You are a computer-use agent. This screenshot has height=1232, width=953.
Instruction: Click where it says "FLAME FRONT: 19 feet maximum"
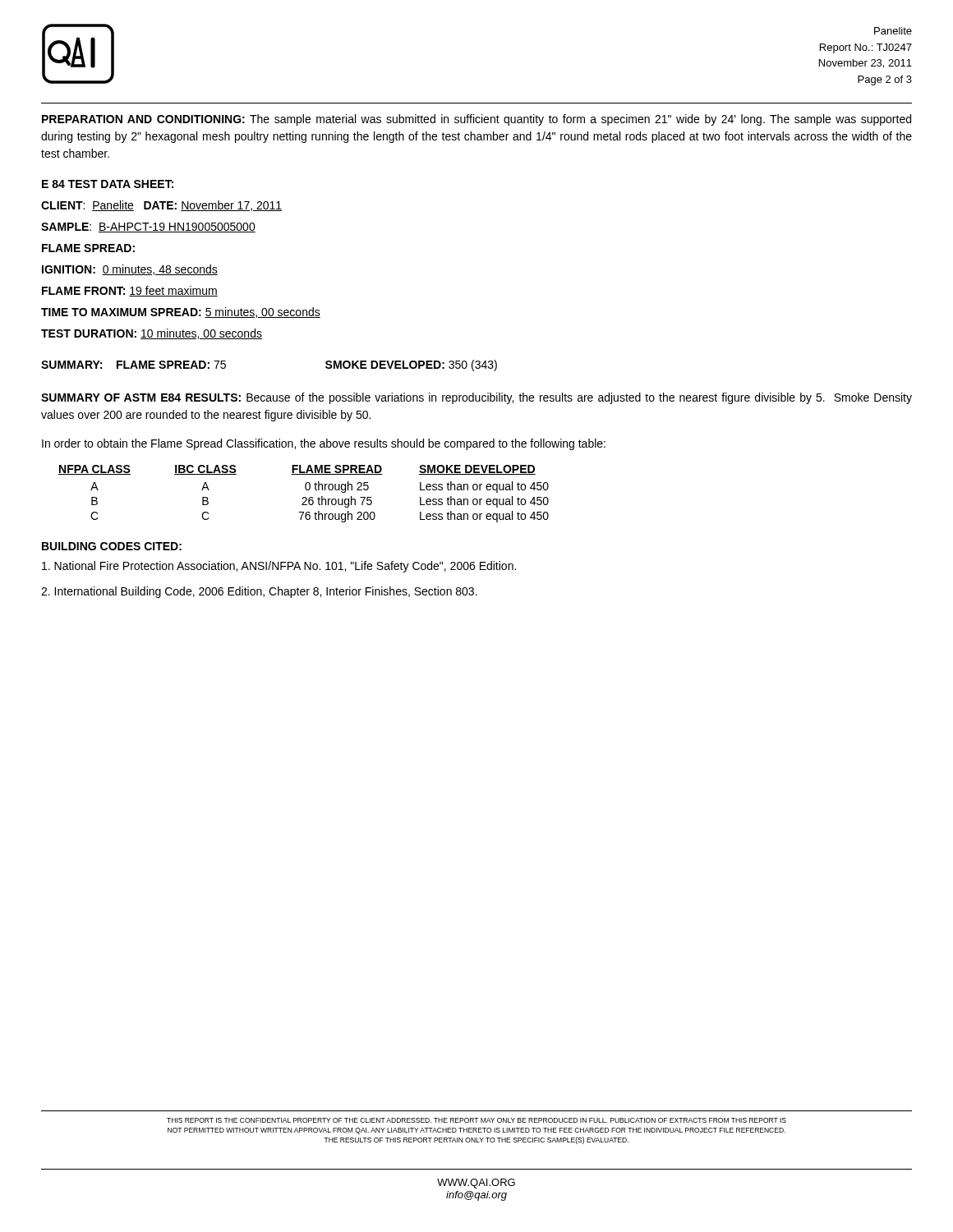point(129,291)
